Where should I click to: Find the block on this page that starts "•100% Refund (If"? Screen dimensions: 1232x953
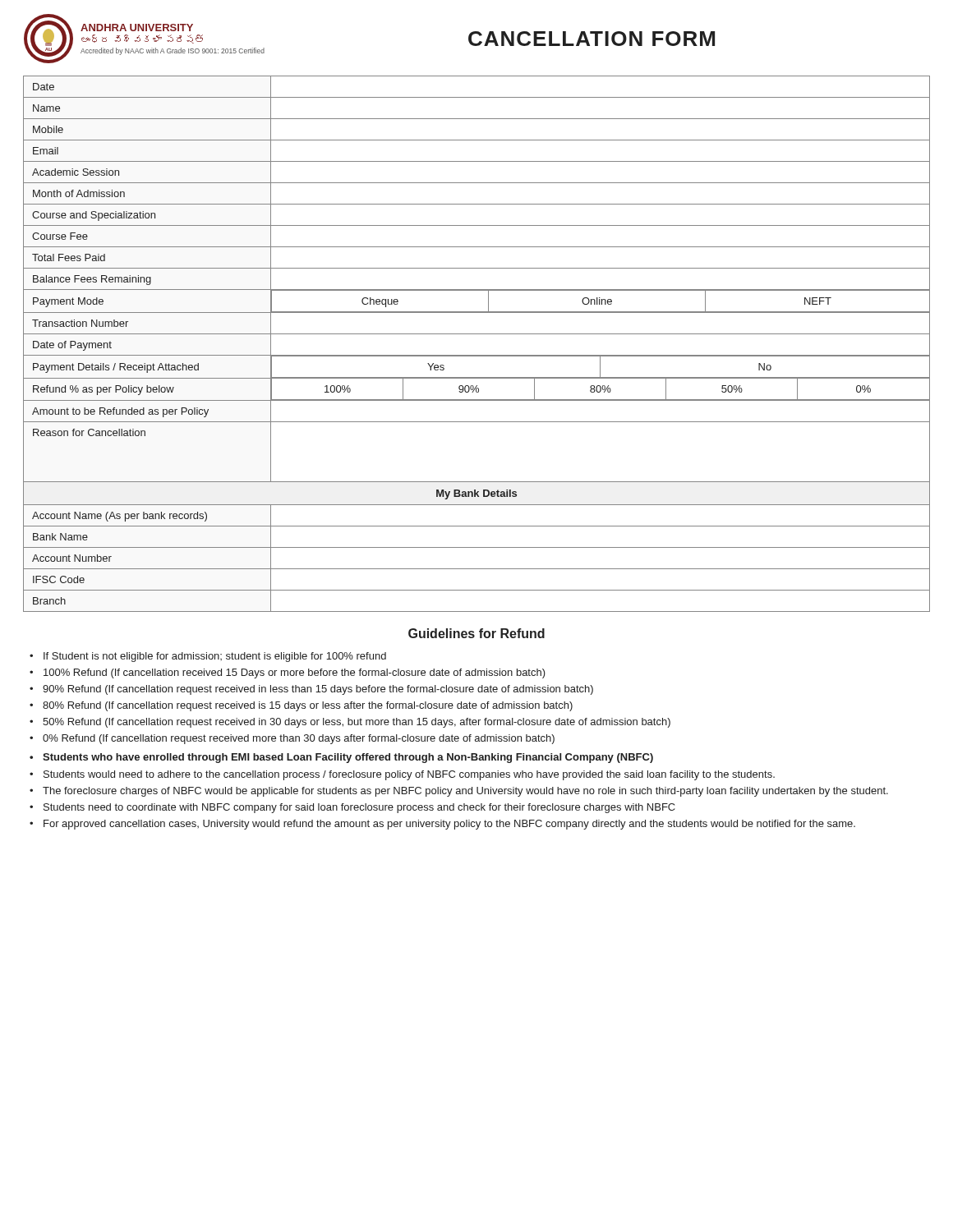point(293,672)
